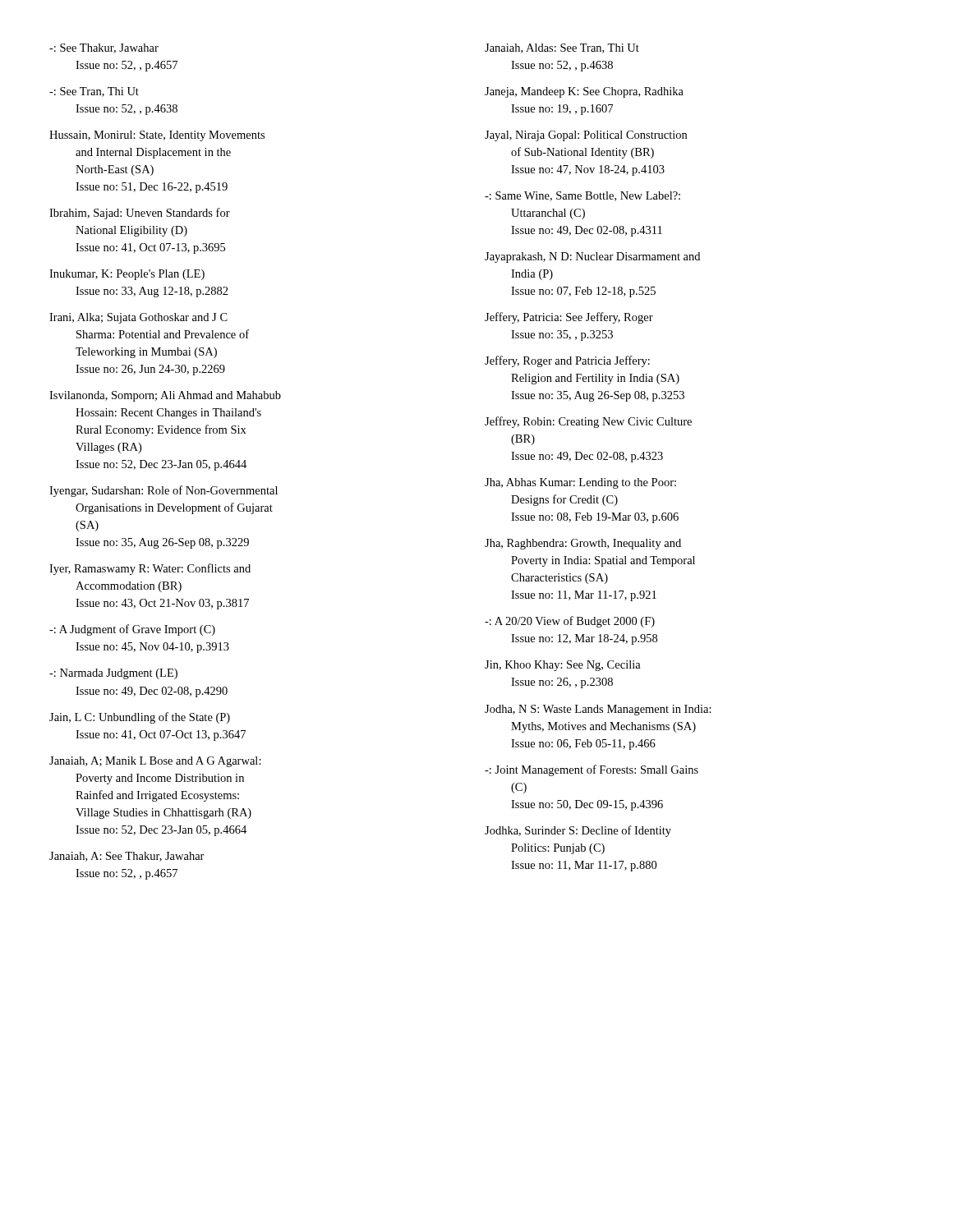Screen dimensions: 1232x953
Task: Select the text starting "-: A Judgment of Grave"
Action: pyautogui.click(x=132, y=630)
